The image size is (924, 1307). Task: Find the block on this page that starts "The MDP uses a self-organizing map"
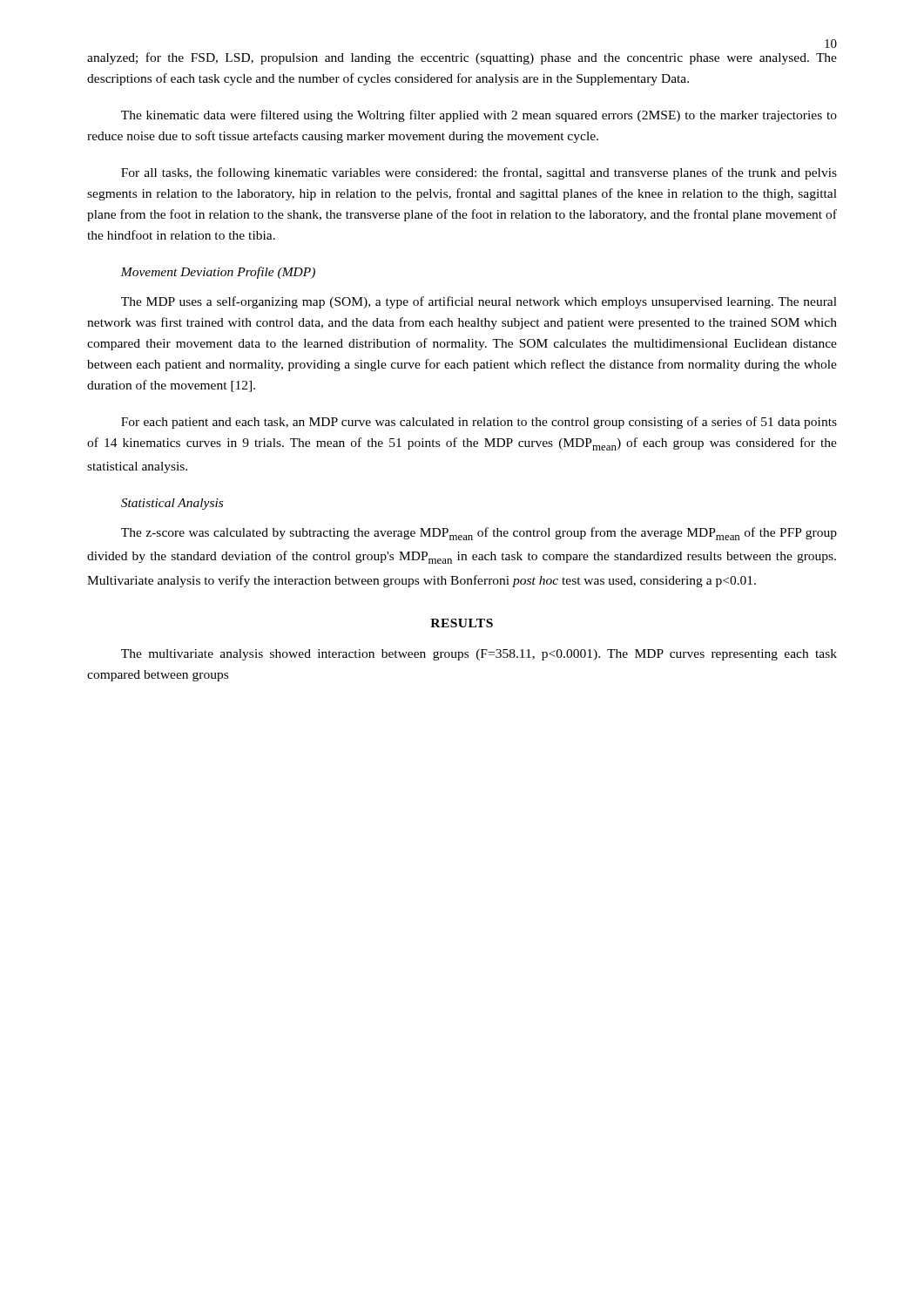pos(462,343)
